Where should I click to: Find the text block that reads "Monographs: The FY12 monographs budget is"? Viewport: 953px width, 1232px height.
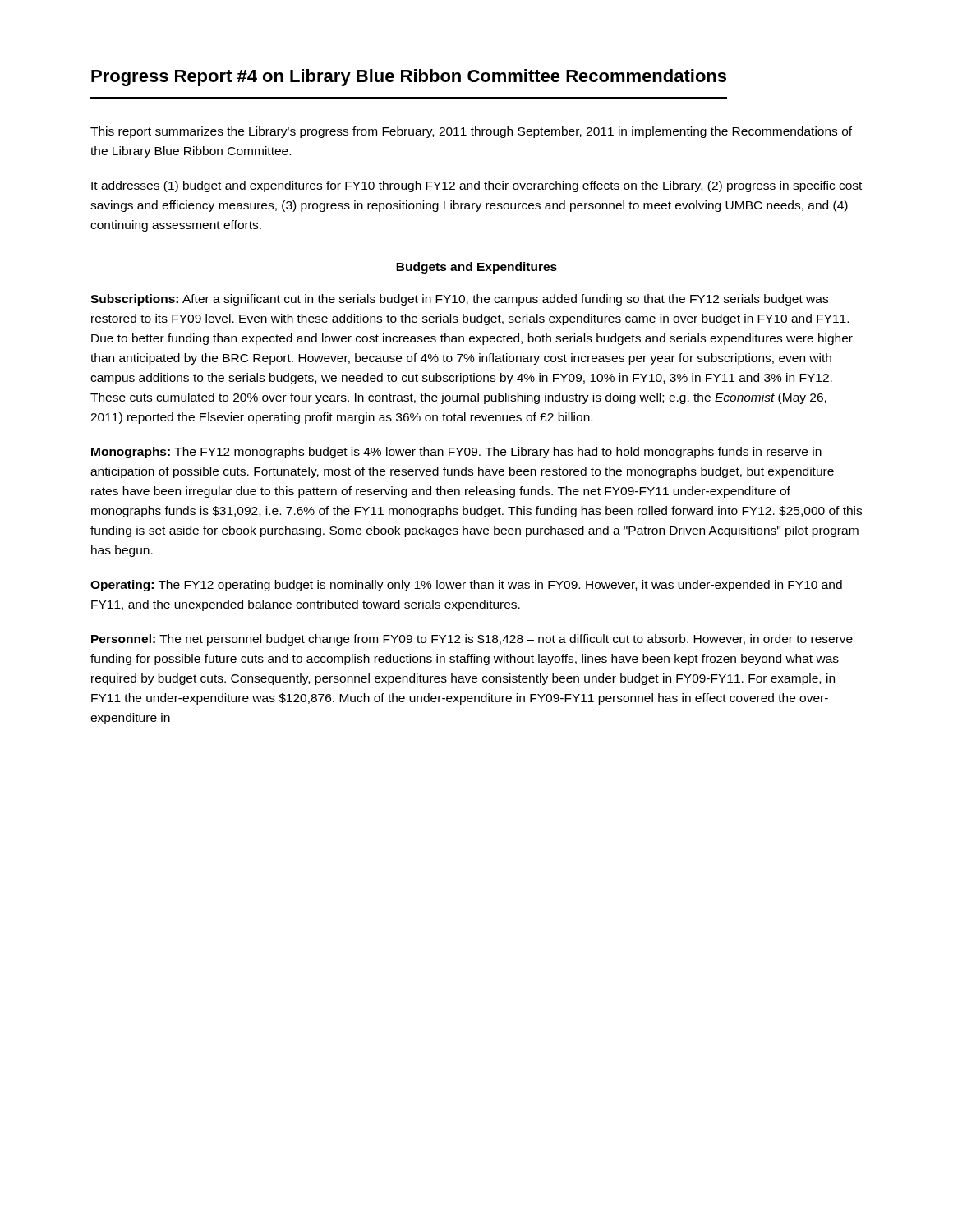(x=476, y=501)
